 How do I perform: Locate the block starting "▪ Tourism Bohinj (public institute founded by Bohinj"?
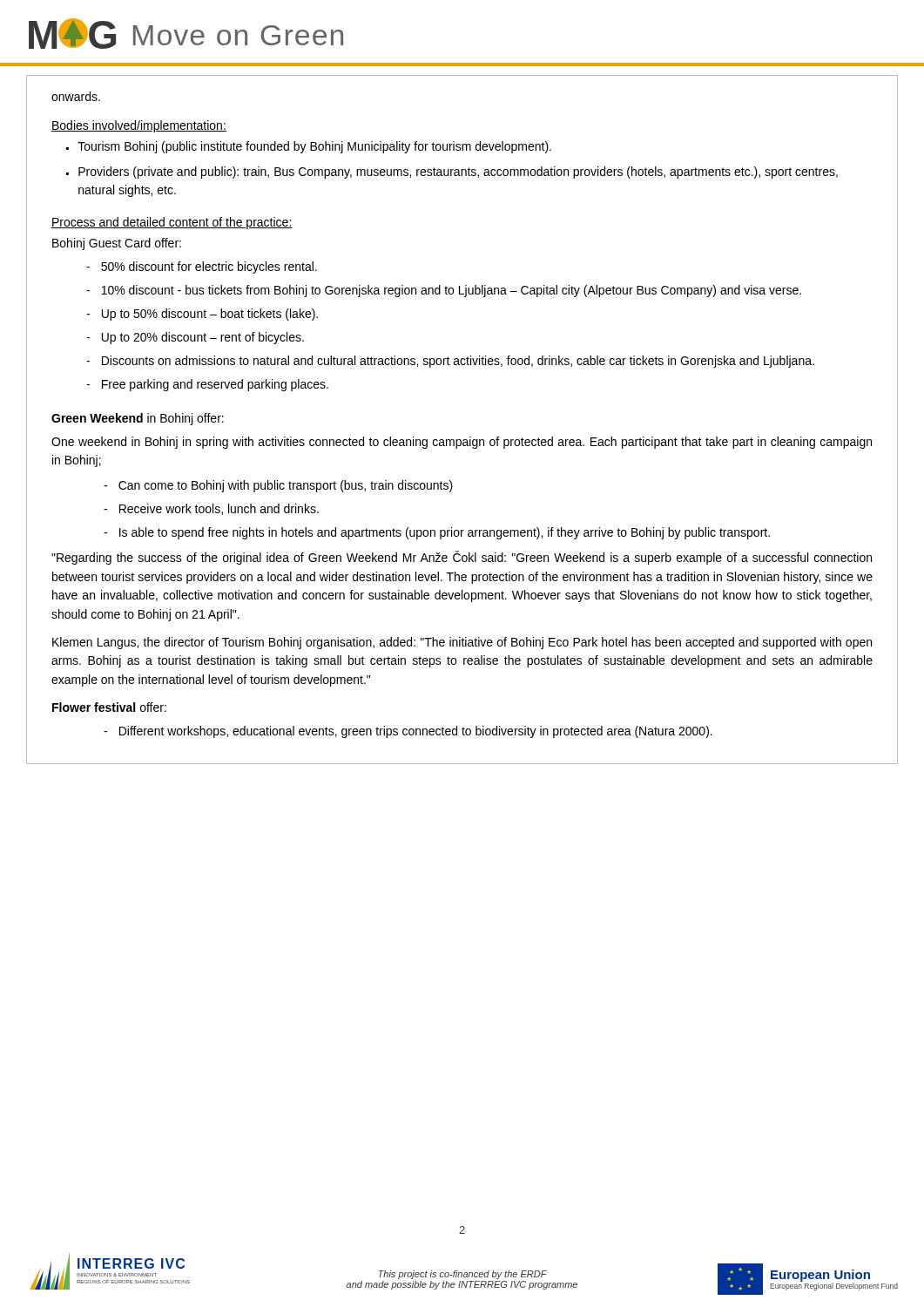pyautogui.click(x=309, y=147)
